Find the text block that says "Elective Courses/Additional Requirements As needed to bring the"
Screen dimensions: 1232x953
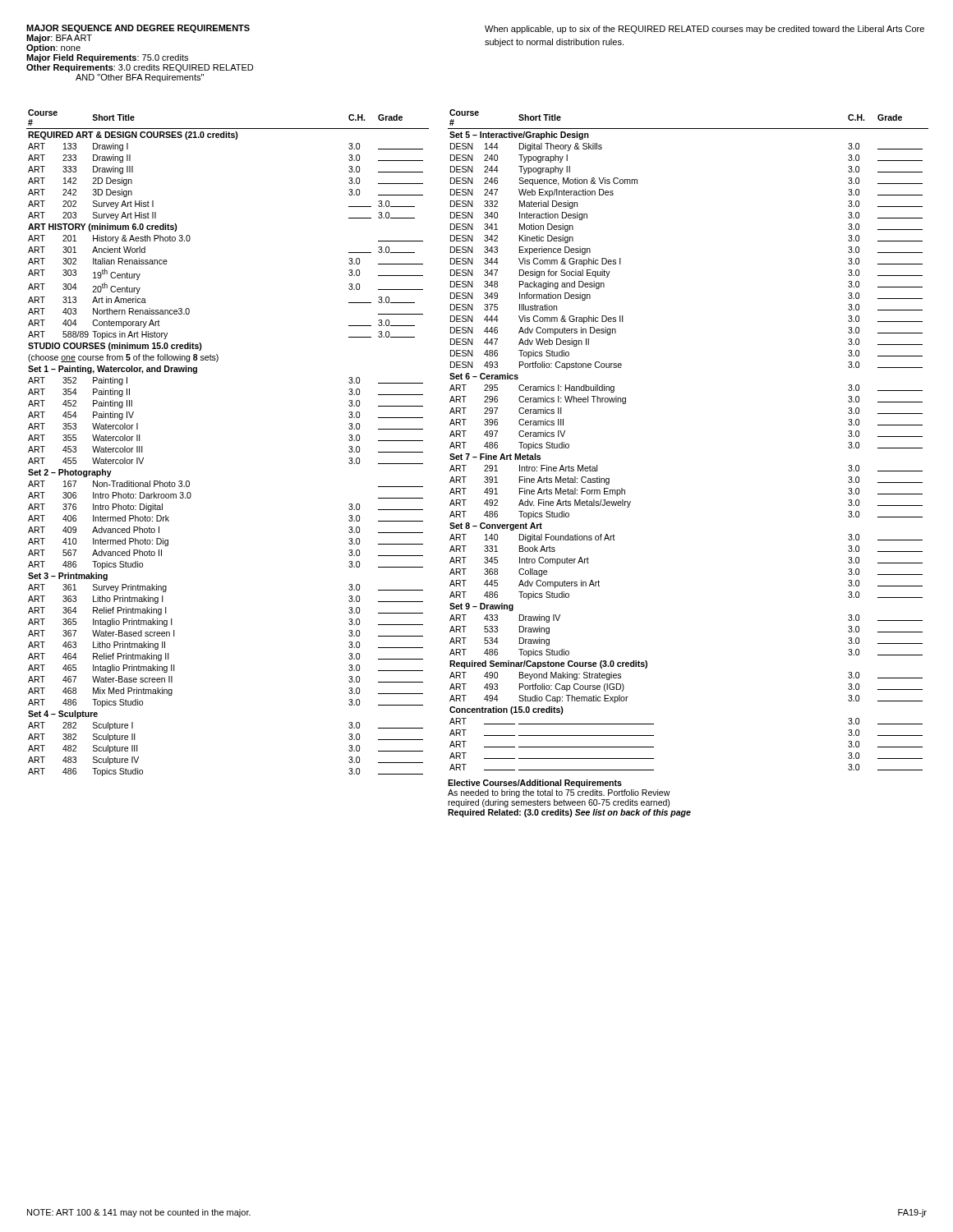(x=569, y=797)
